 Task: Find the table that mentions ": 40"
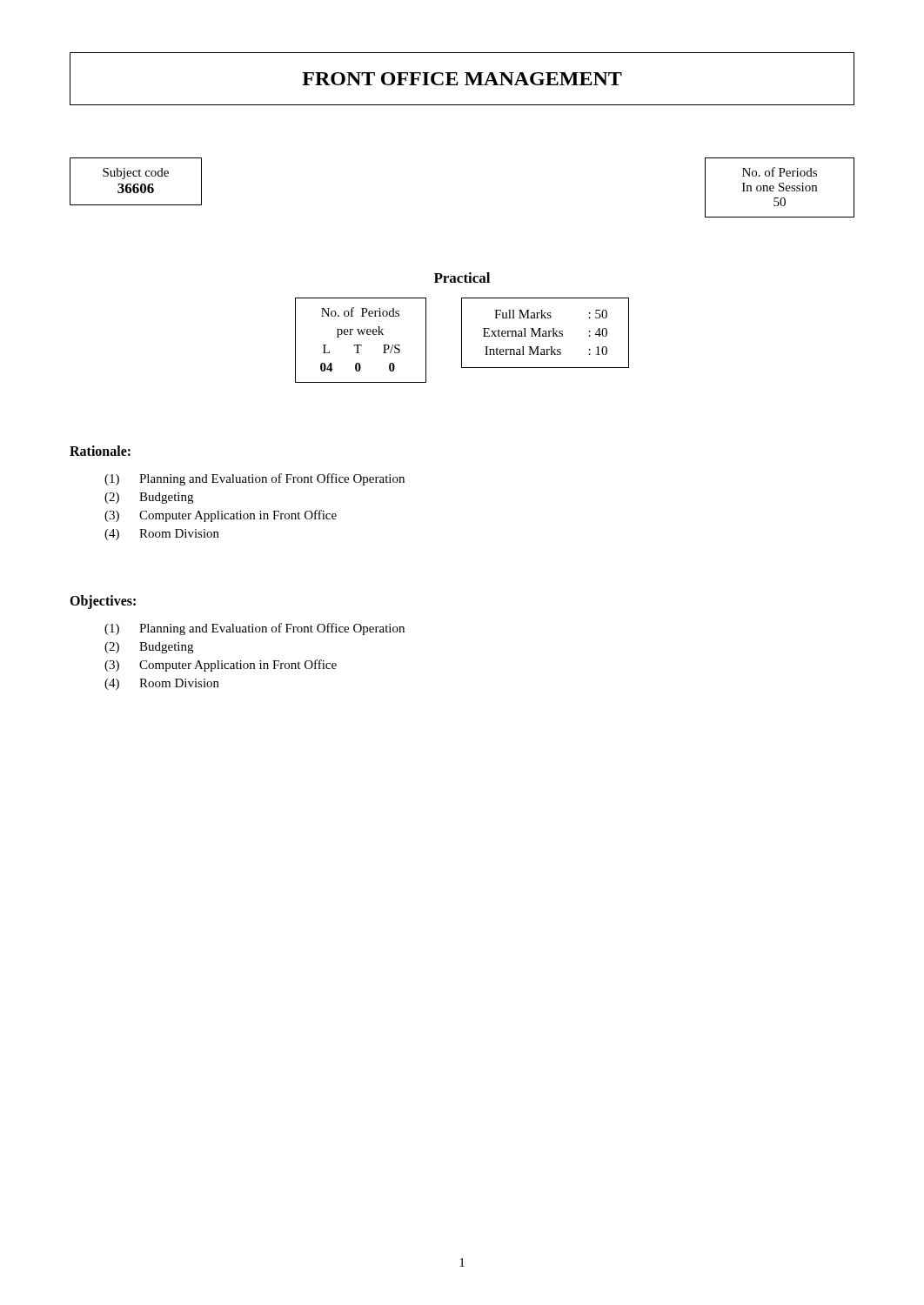pyautogui.click(x=545, y=333)
